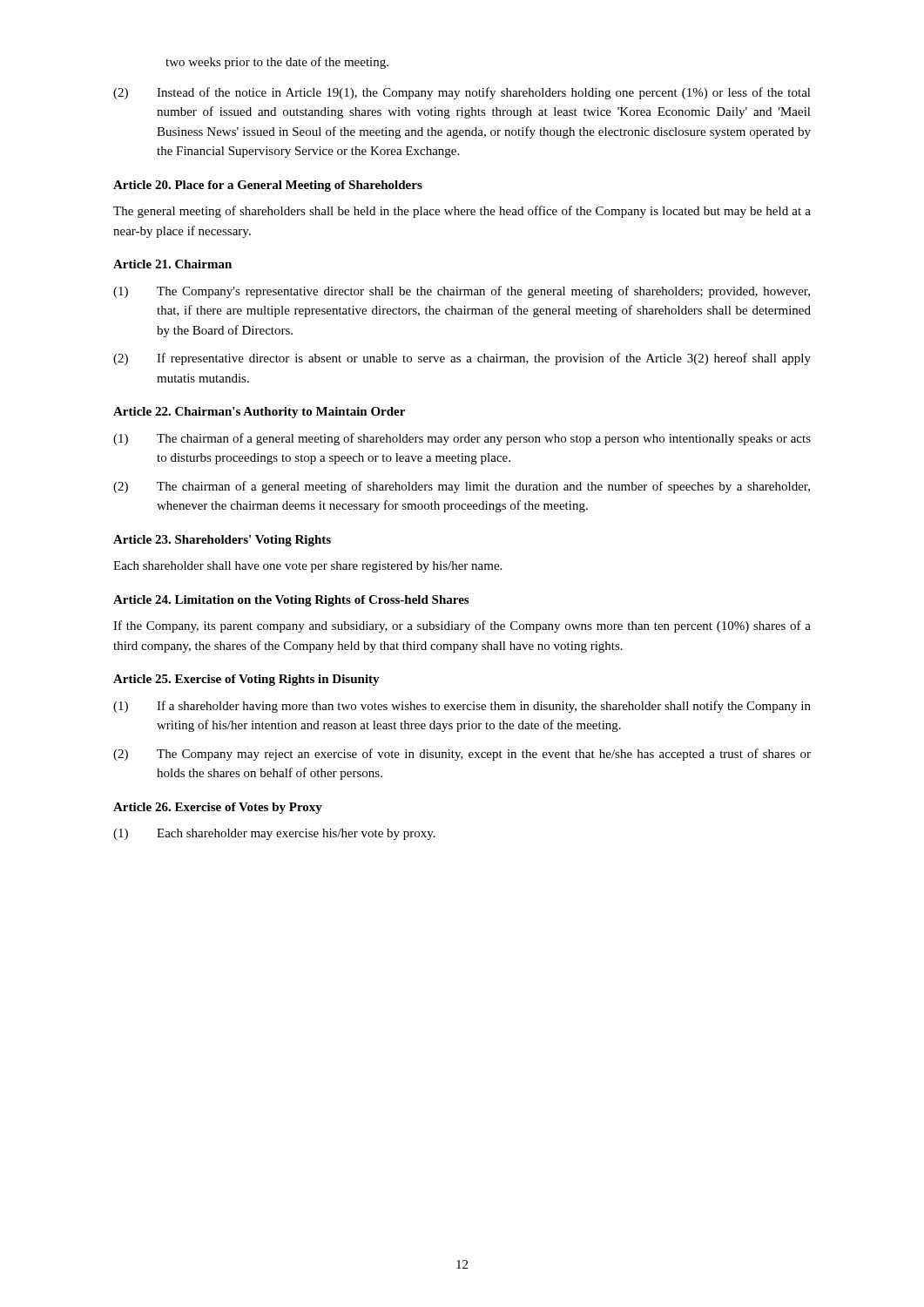Locate the block of text that opens with "(2) If representative"

click(462, 368)
